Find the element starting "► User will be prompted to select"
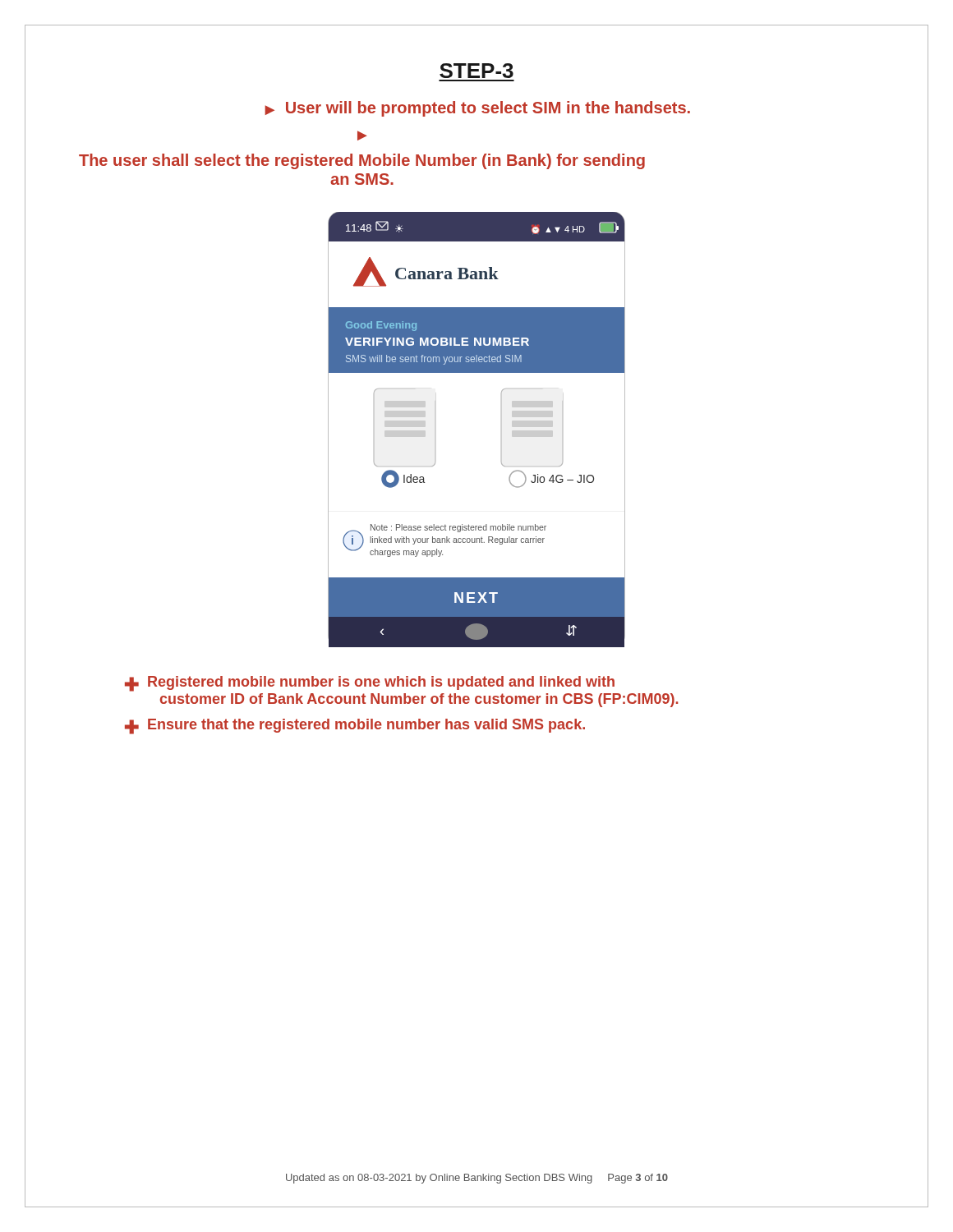 click(476, 109)
